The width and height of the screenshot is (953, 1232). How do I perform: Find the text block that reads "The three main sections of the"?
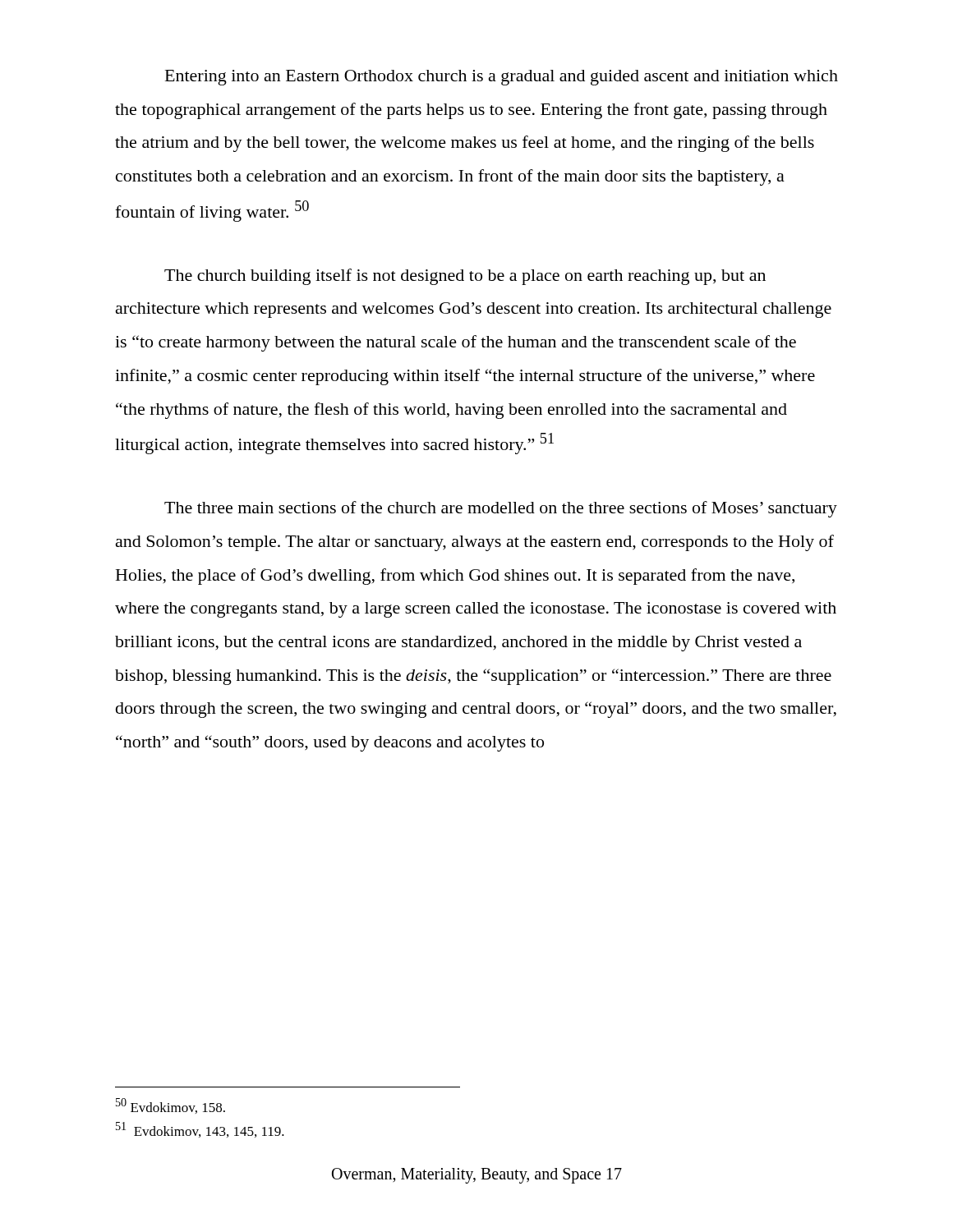(501, 509)
